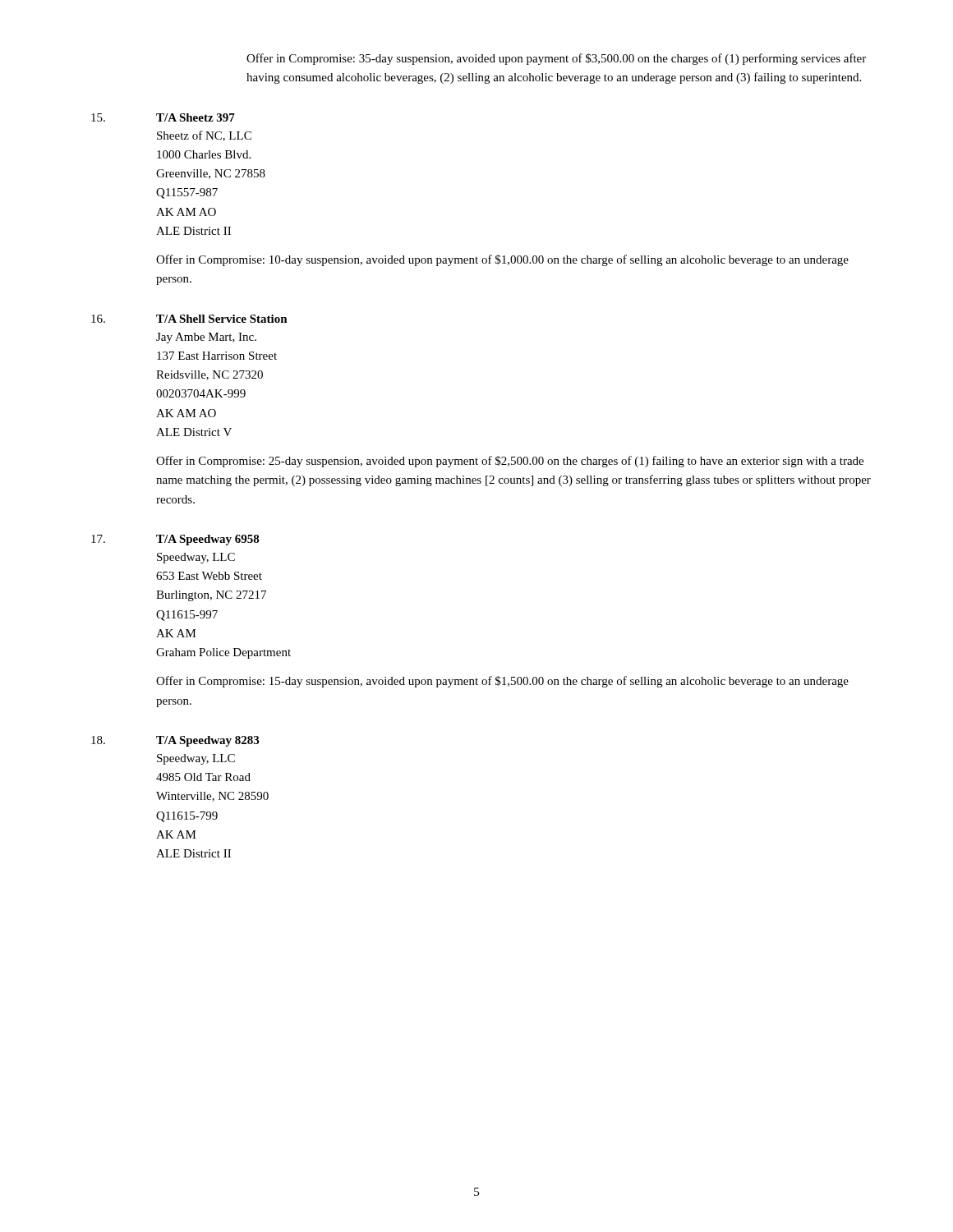Image resolution: width=953 pixels, height=1232 pixels.
Task: Find the text block starting "Sheetz of NC,"
Action: pyautogui.click(x=211, y=183)
